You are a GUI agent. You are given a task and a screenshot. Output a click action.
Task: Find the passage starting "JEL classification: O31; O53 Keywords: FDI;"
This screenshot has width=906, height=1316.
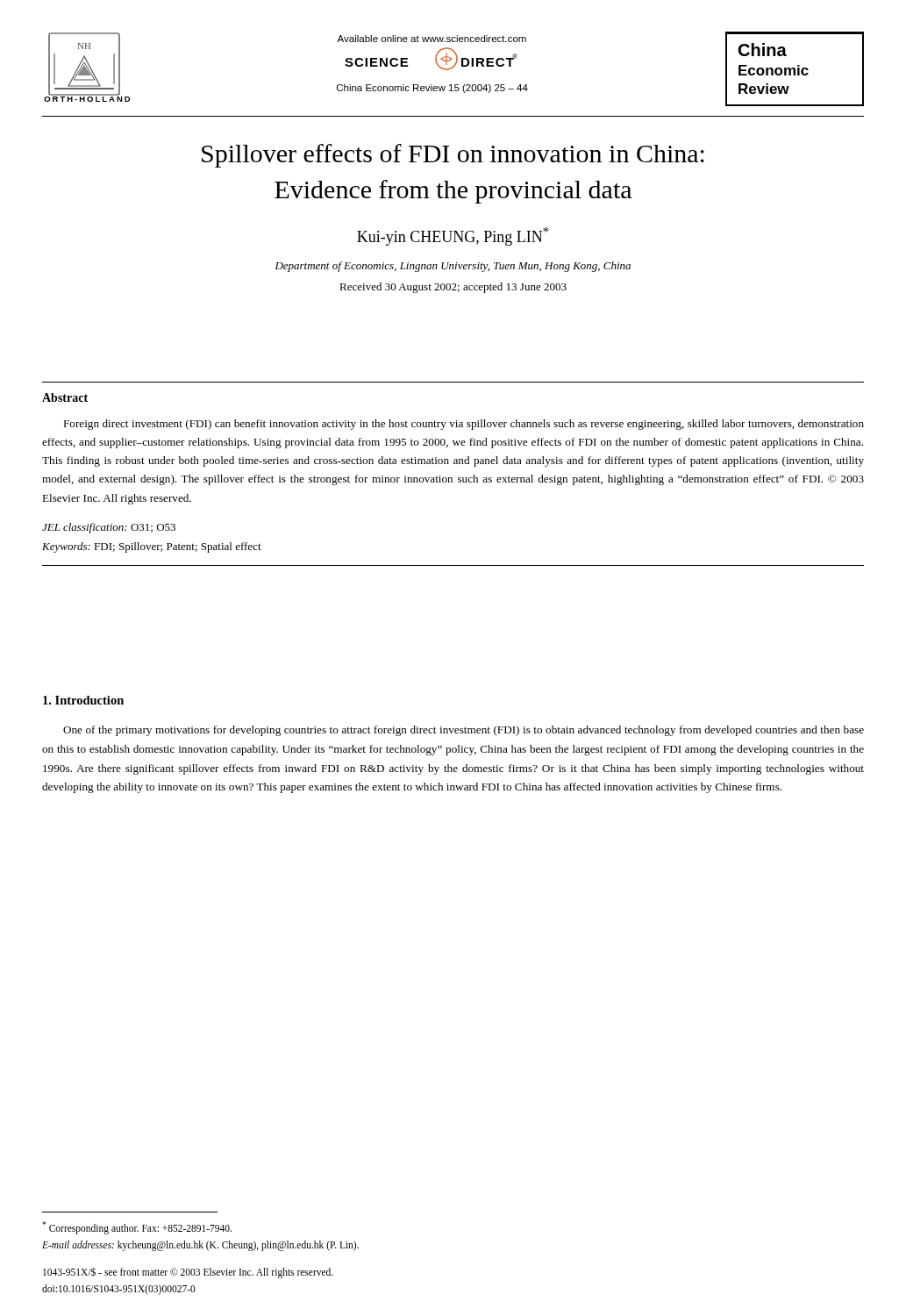point(152,536)
